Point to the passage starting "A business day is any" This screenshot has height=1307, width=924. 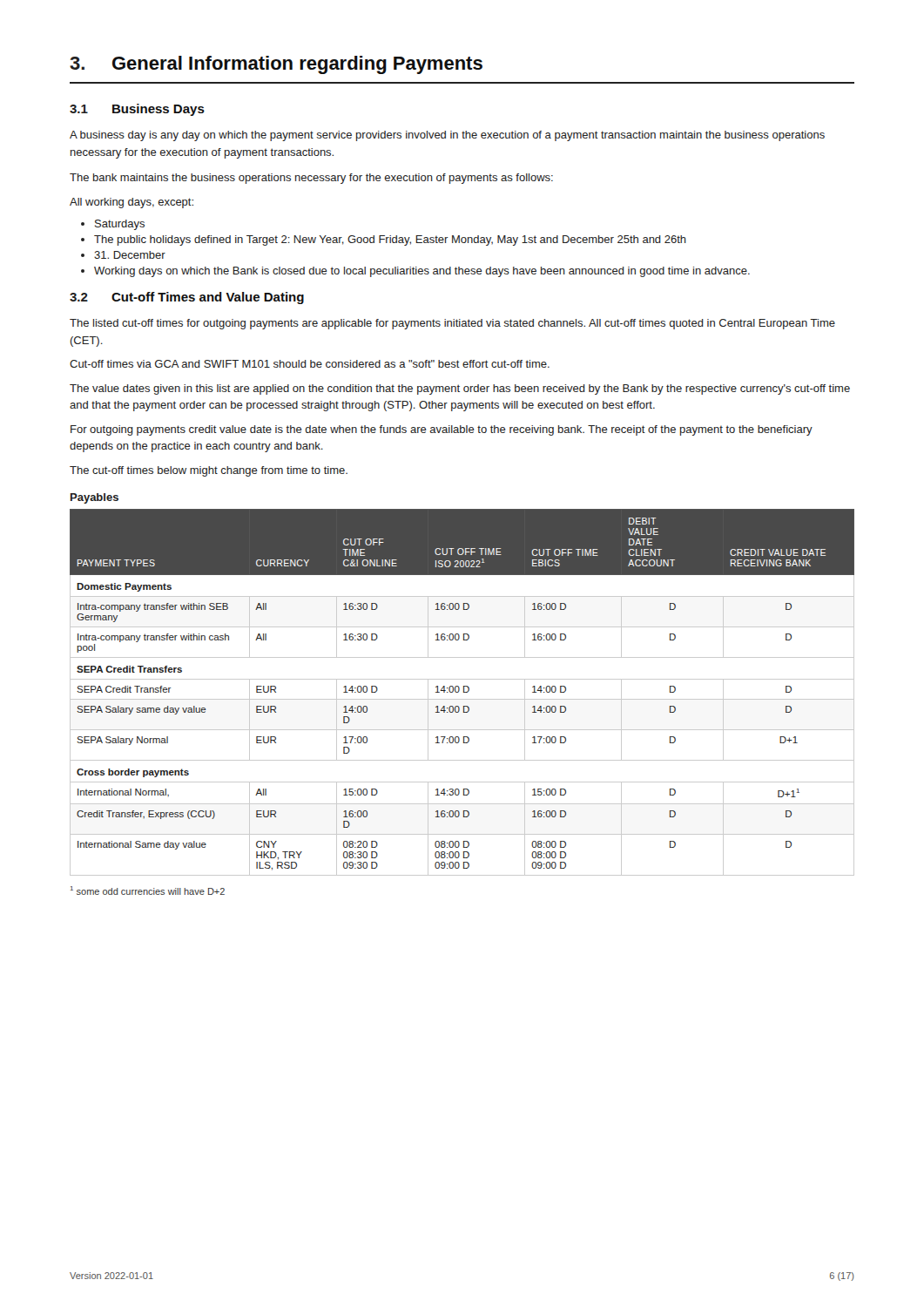point(462,143)
